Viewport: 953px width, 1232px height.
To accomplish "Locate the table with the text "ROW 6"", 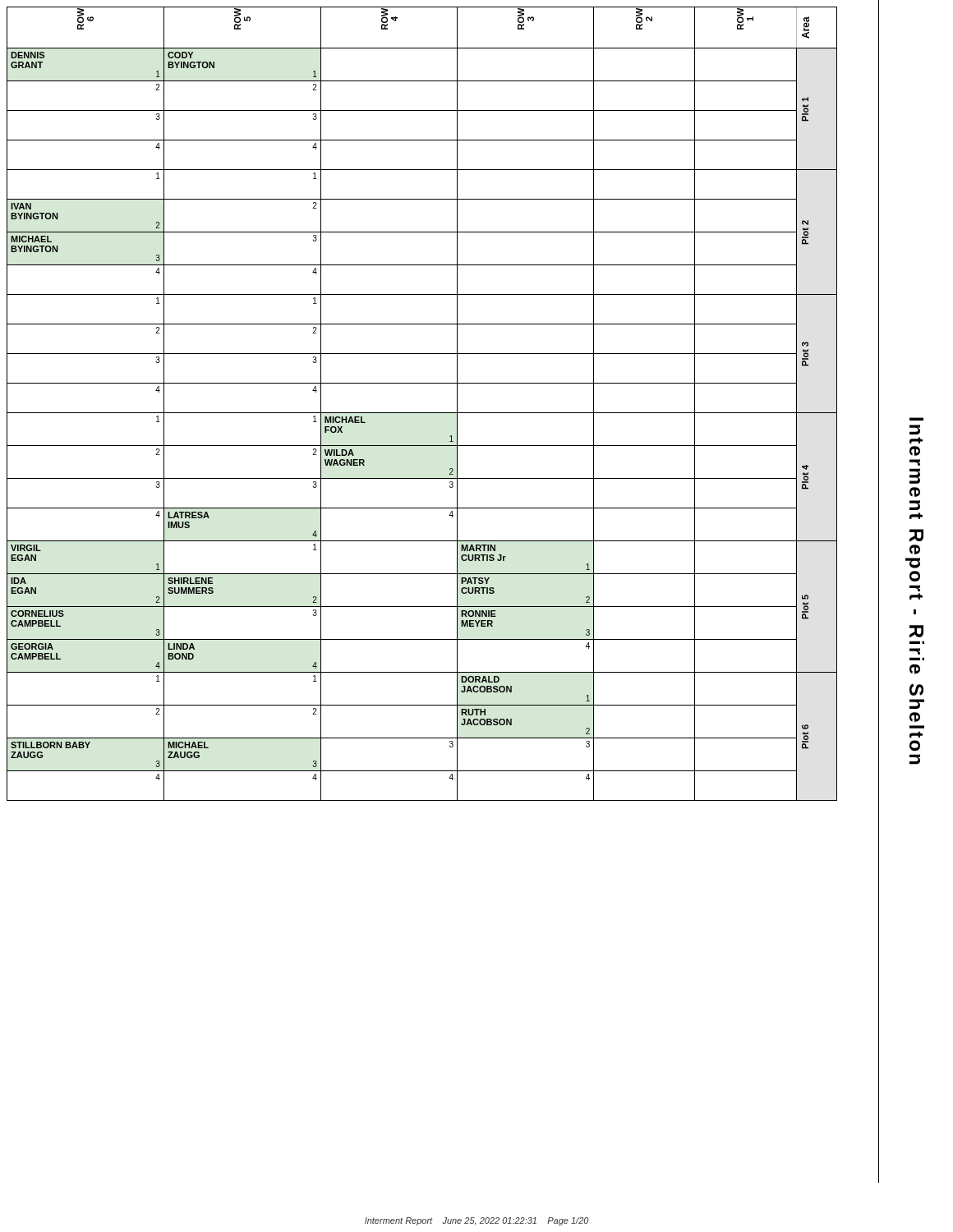I will point(440,599).
